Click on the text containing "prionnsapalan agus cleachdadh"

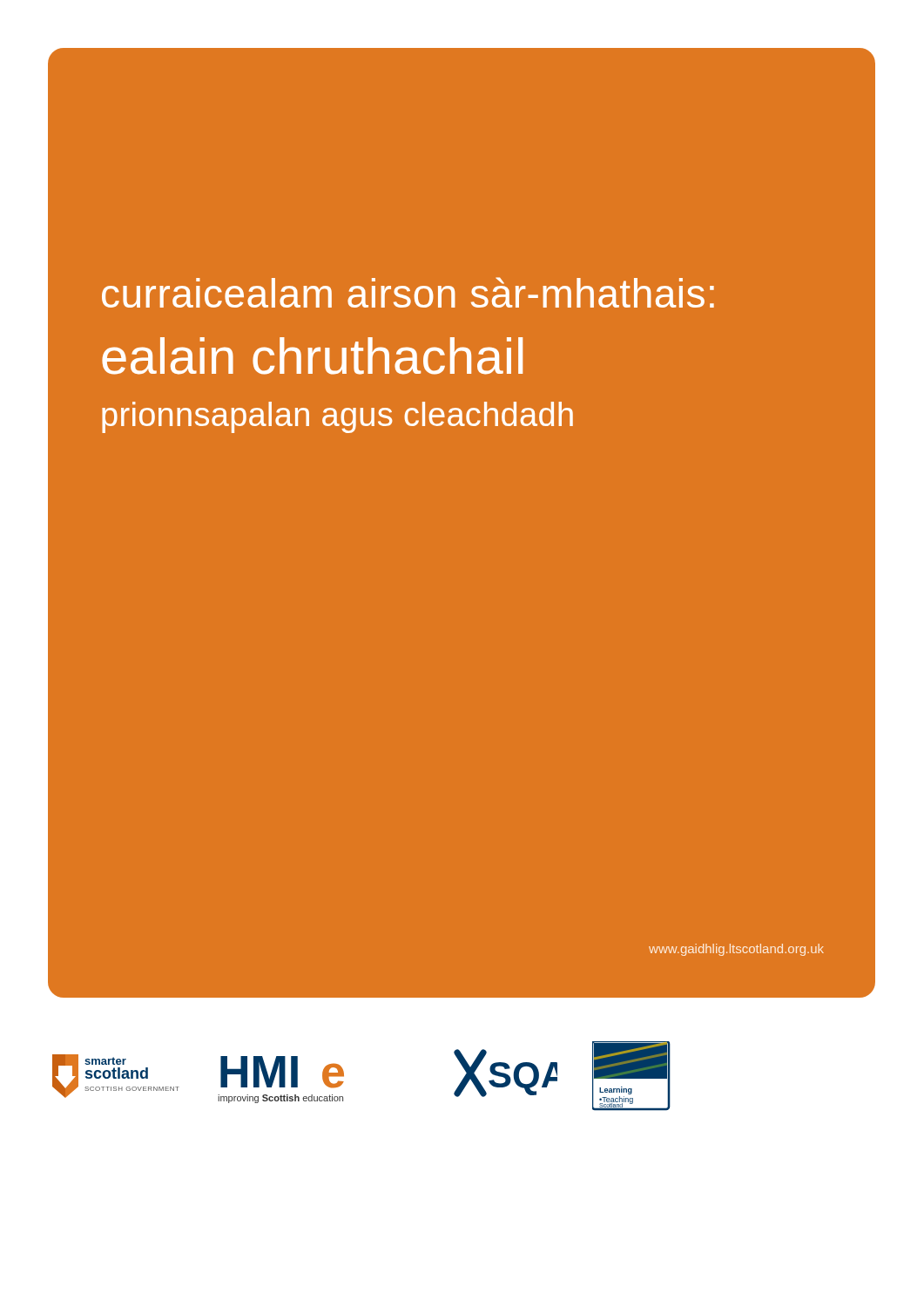point(338,415)
